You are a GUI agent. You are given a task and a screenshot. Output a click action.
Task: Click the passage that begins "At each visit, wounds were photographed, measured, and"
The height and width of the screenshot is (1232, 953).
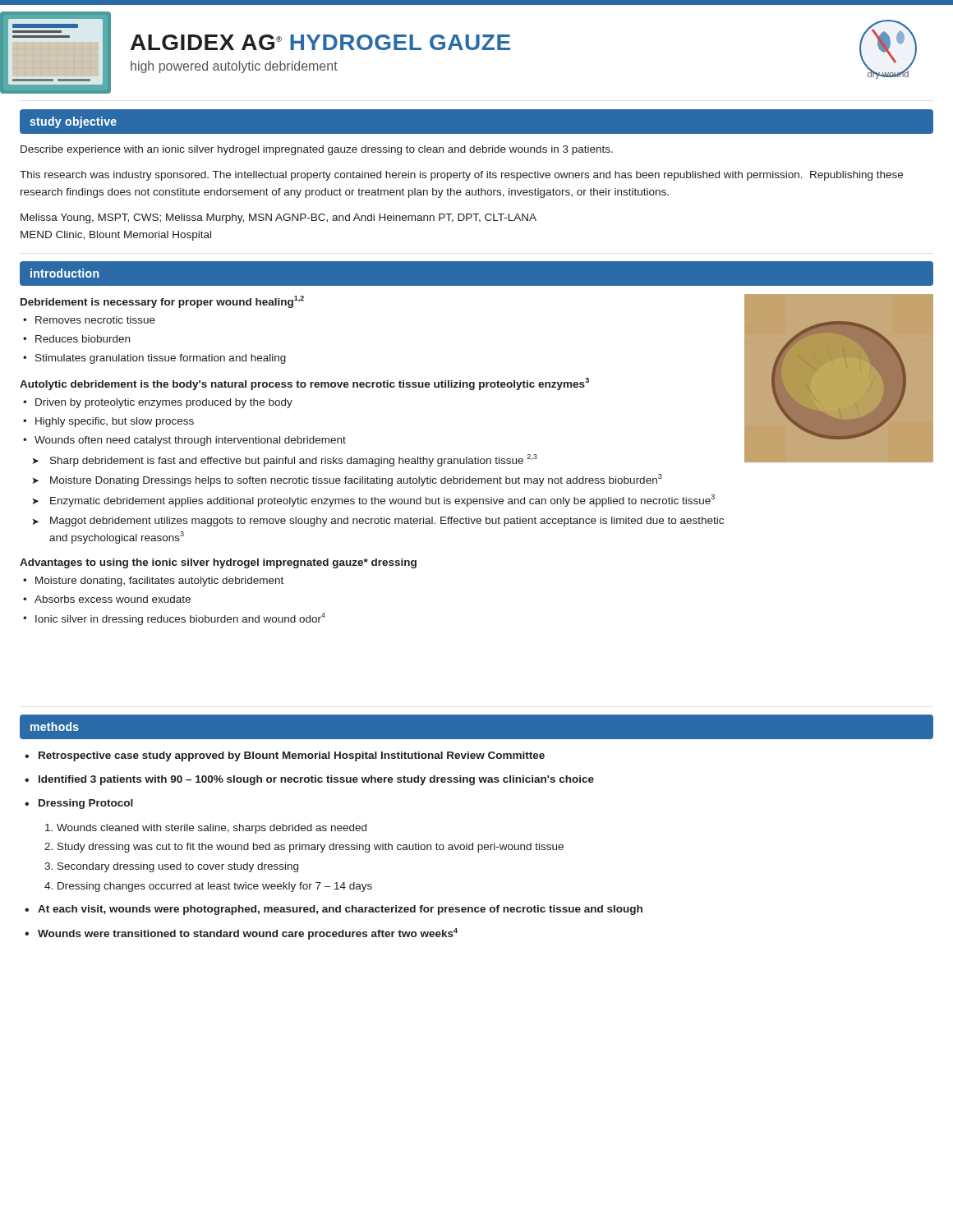pos(340,909)
